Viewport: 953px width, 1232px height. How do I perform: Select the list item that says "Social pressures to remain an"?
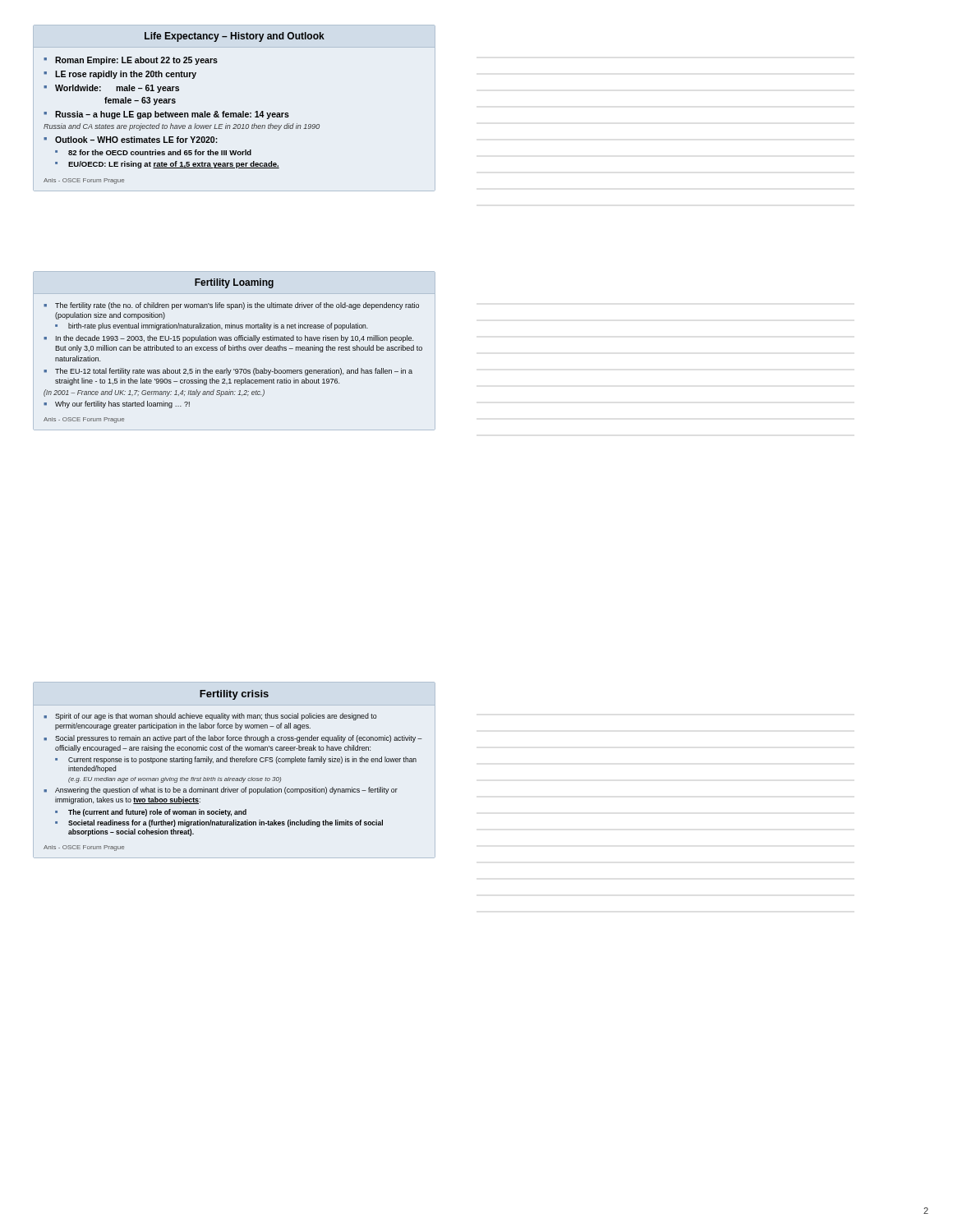point(240,759)
